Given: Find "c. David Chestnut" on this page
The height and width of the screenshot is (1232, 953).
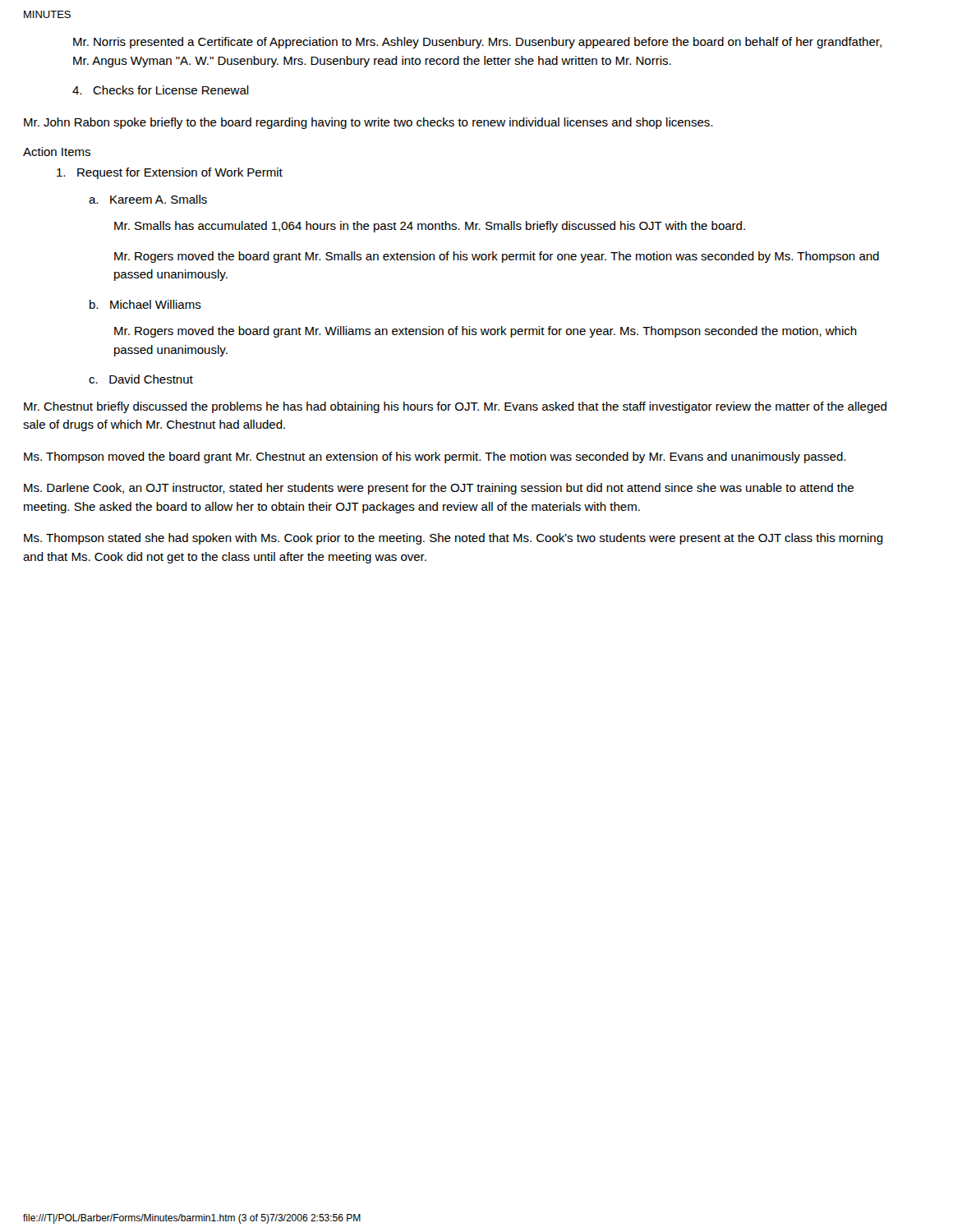Looking at the screenshot, I should click(x=141, y=379).
